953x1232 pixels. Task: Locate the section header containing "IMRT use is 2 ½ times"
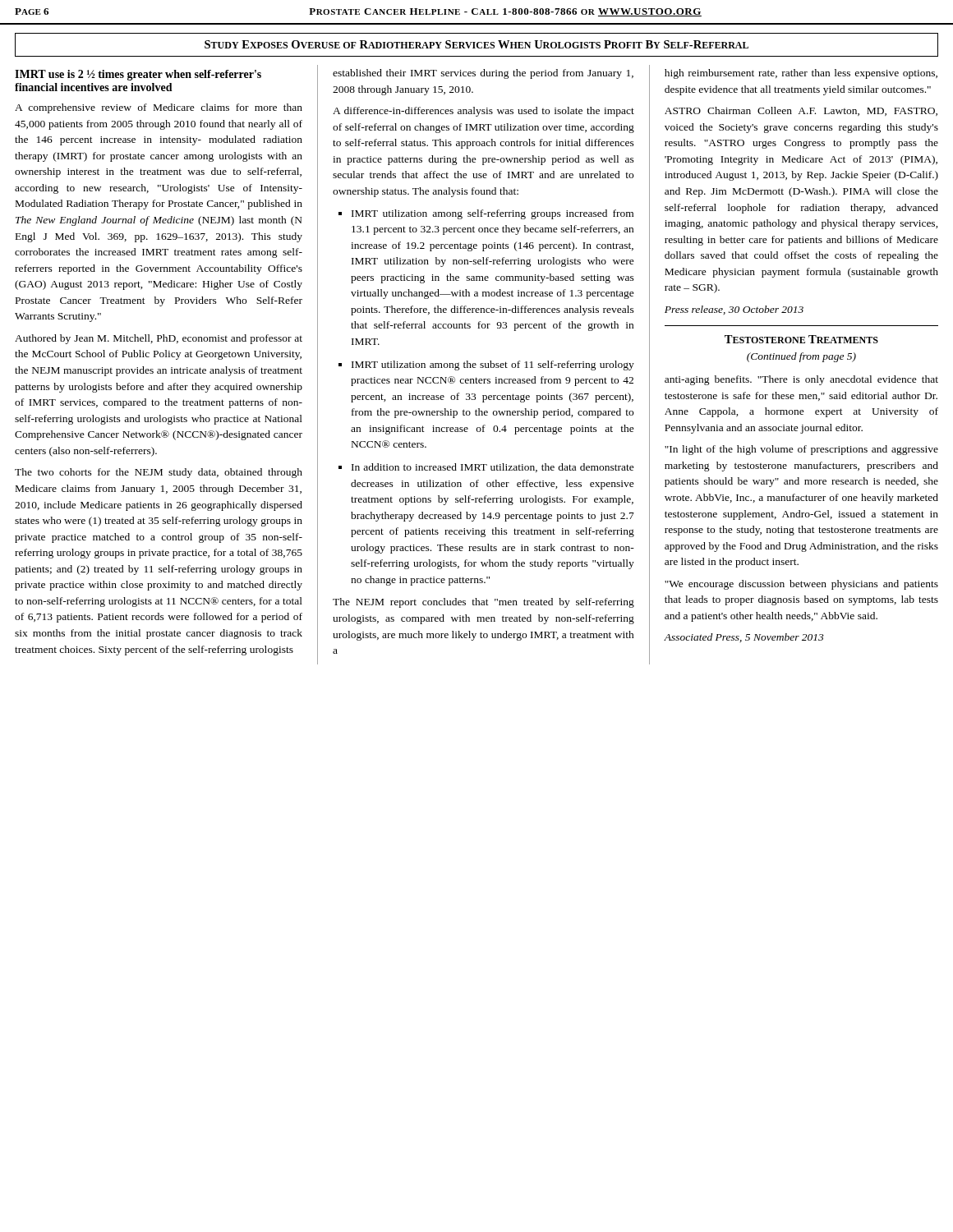pos(138,81)
